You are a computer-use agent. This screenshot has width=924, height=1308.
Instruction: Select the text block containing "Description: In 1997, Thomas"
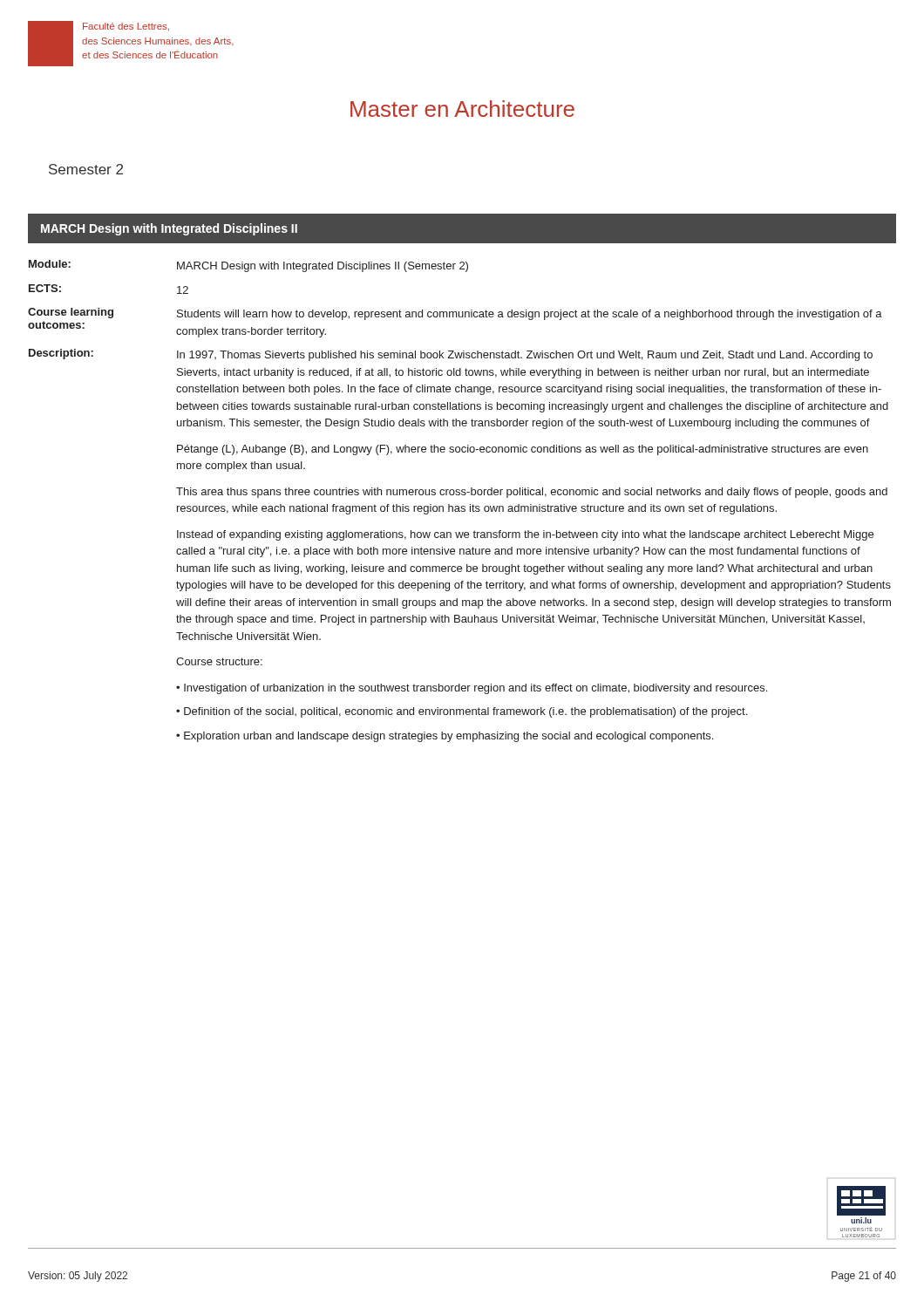[x=462, y=549]
